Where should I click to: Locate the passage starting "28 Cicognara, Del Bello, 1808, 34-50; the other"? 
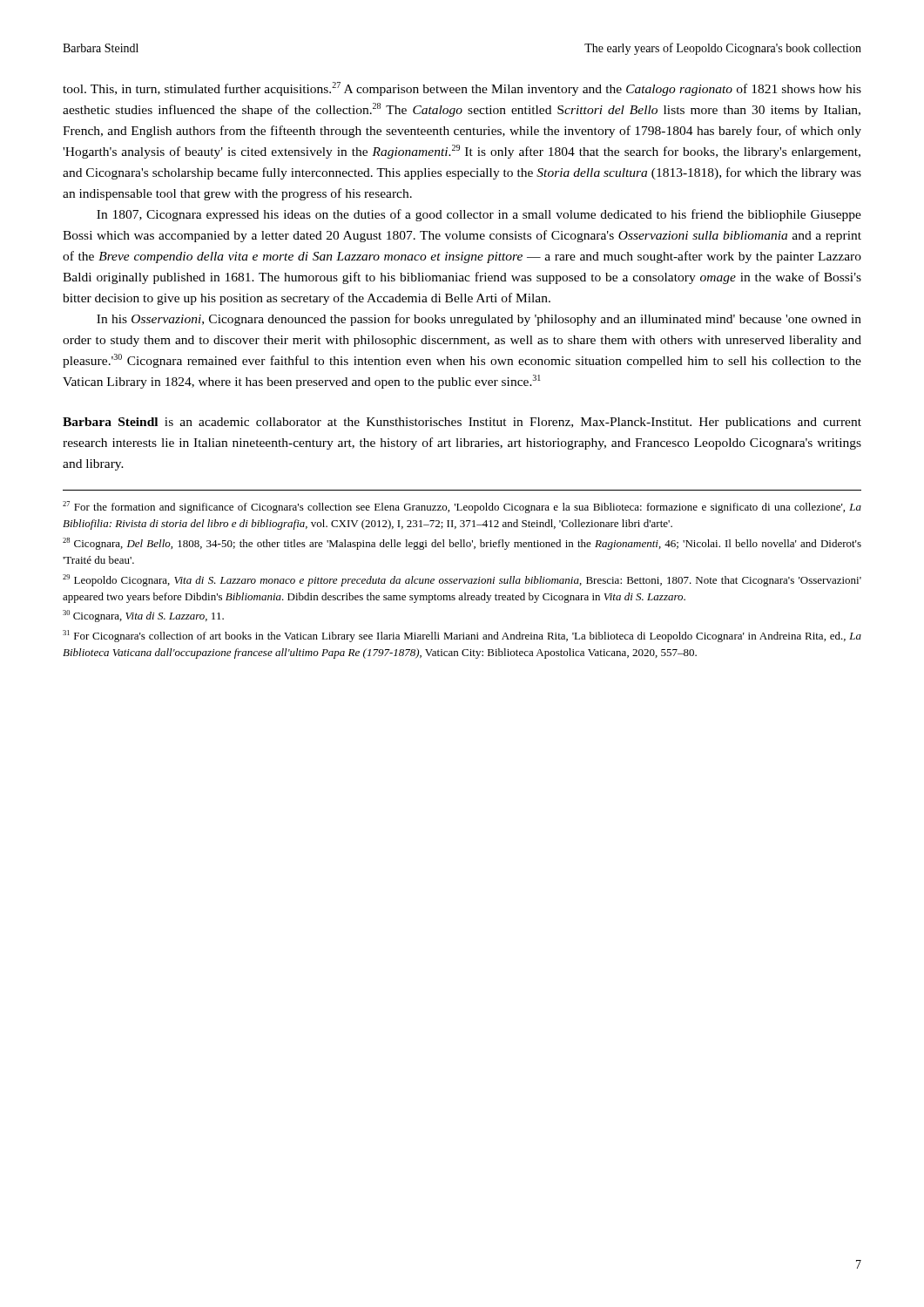(x=462, y=551)
